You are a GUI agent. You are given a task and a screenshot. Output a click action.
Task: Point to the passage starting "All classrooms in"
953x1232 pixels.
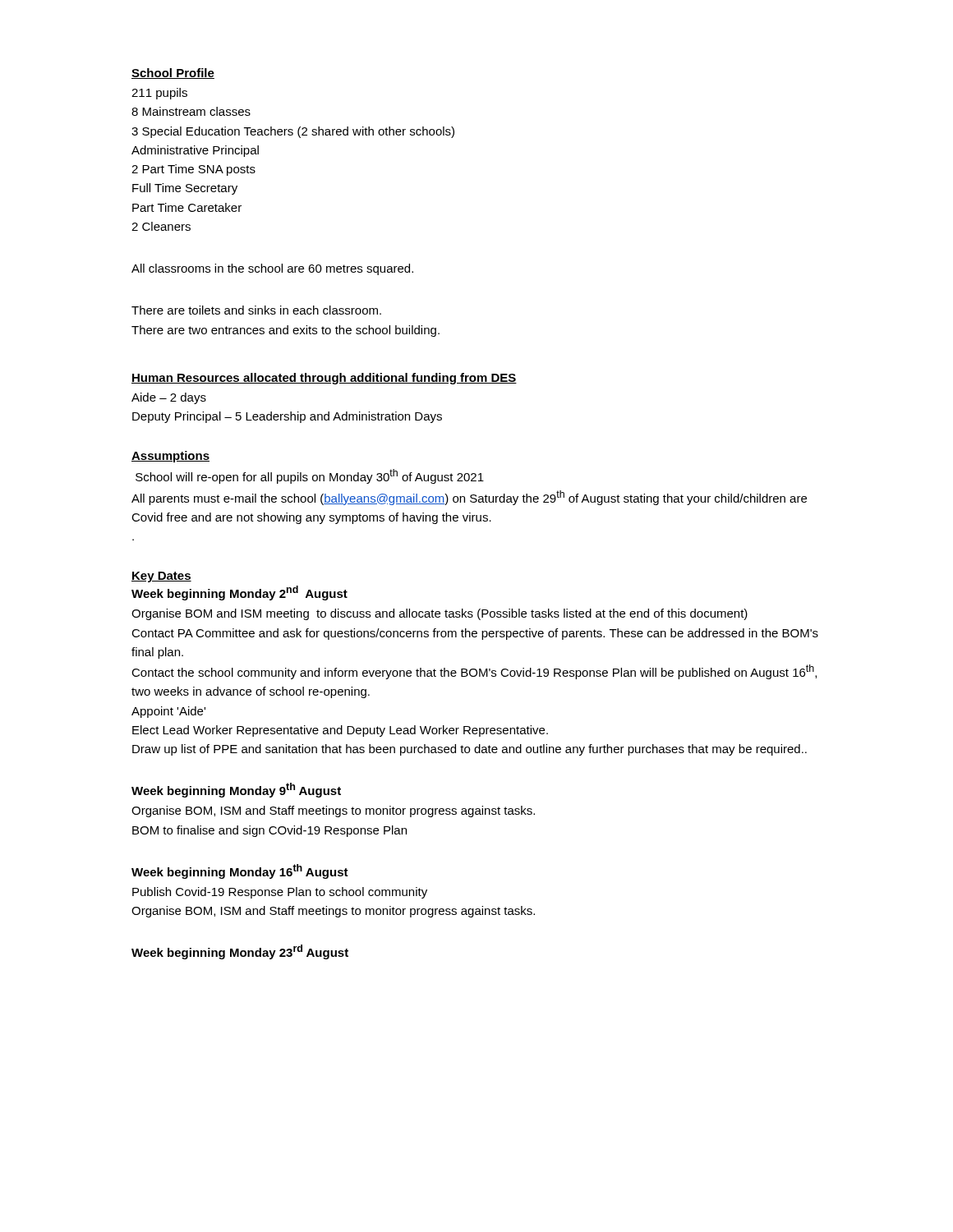[273, 268]
